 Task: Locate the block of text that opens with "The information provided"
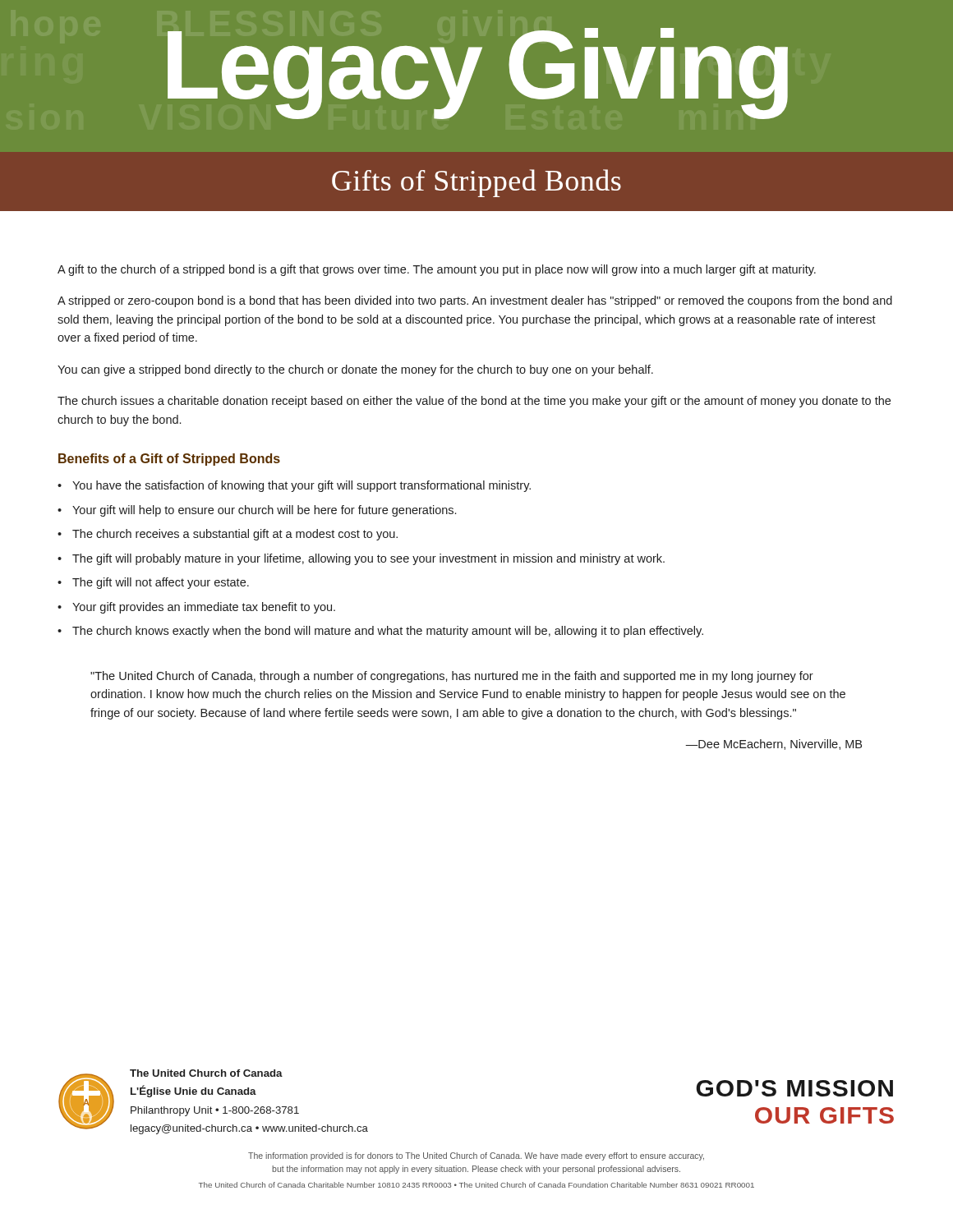(x=476, y=1162)
